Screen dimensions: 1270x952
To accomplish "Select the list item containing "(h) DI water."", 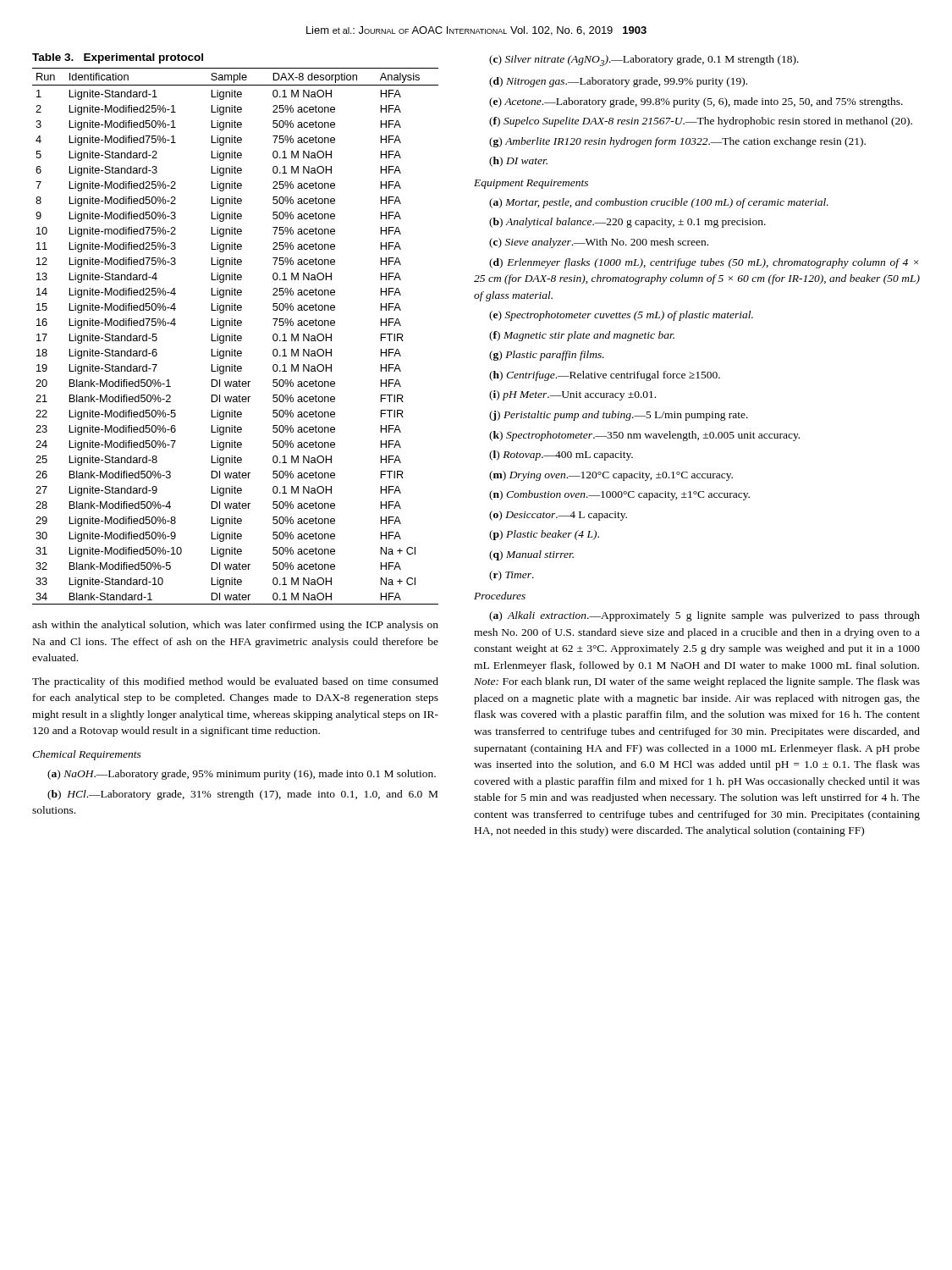I will pos(519,161).
